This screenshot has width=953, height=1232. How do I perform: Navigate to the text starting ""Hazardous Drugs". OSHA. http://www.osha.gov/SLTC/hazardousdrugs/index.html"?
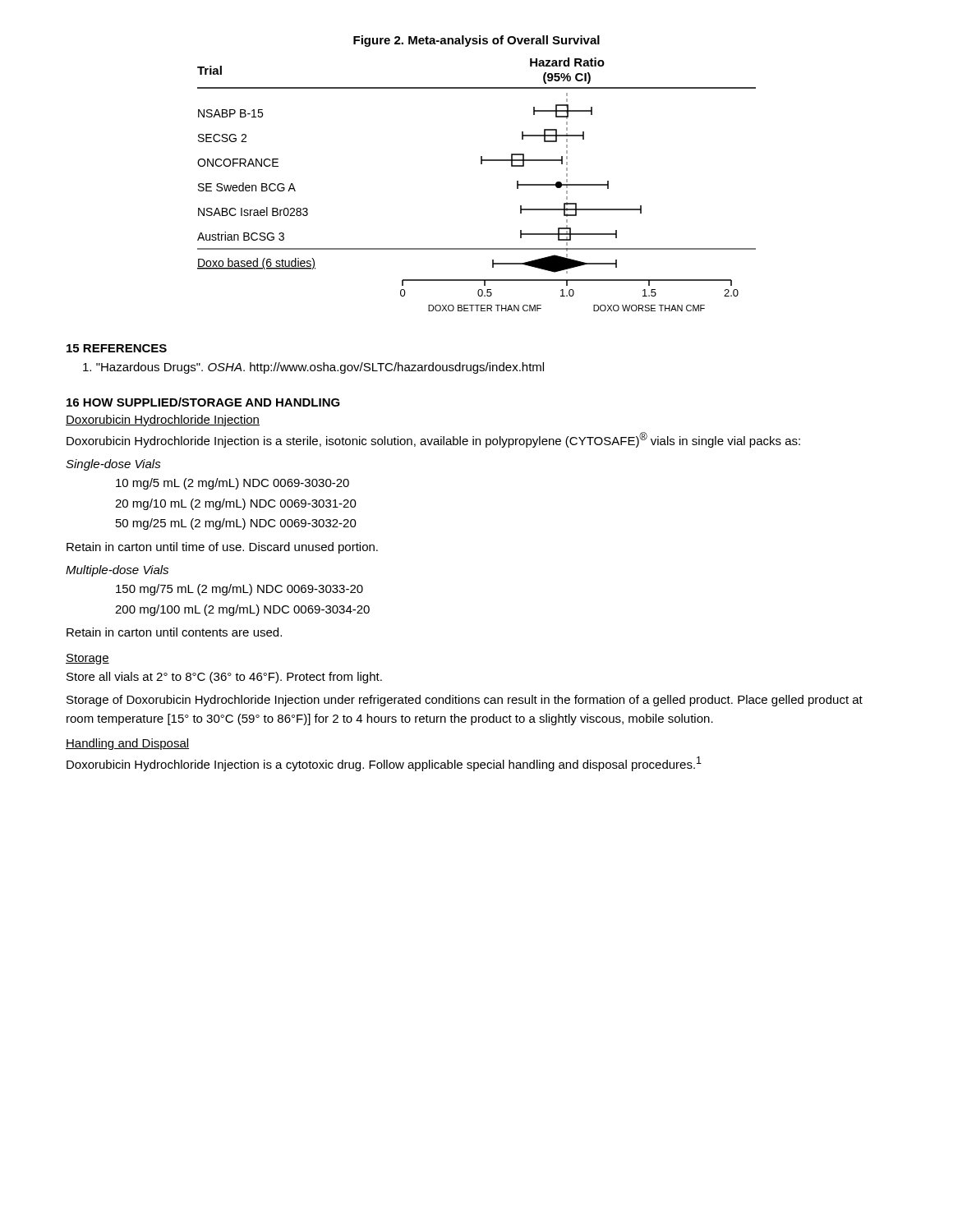click(313, 367)
